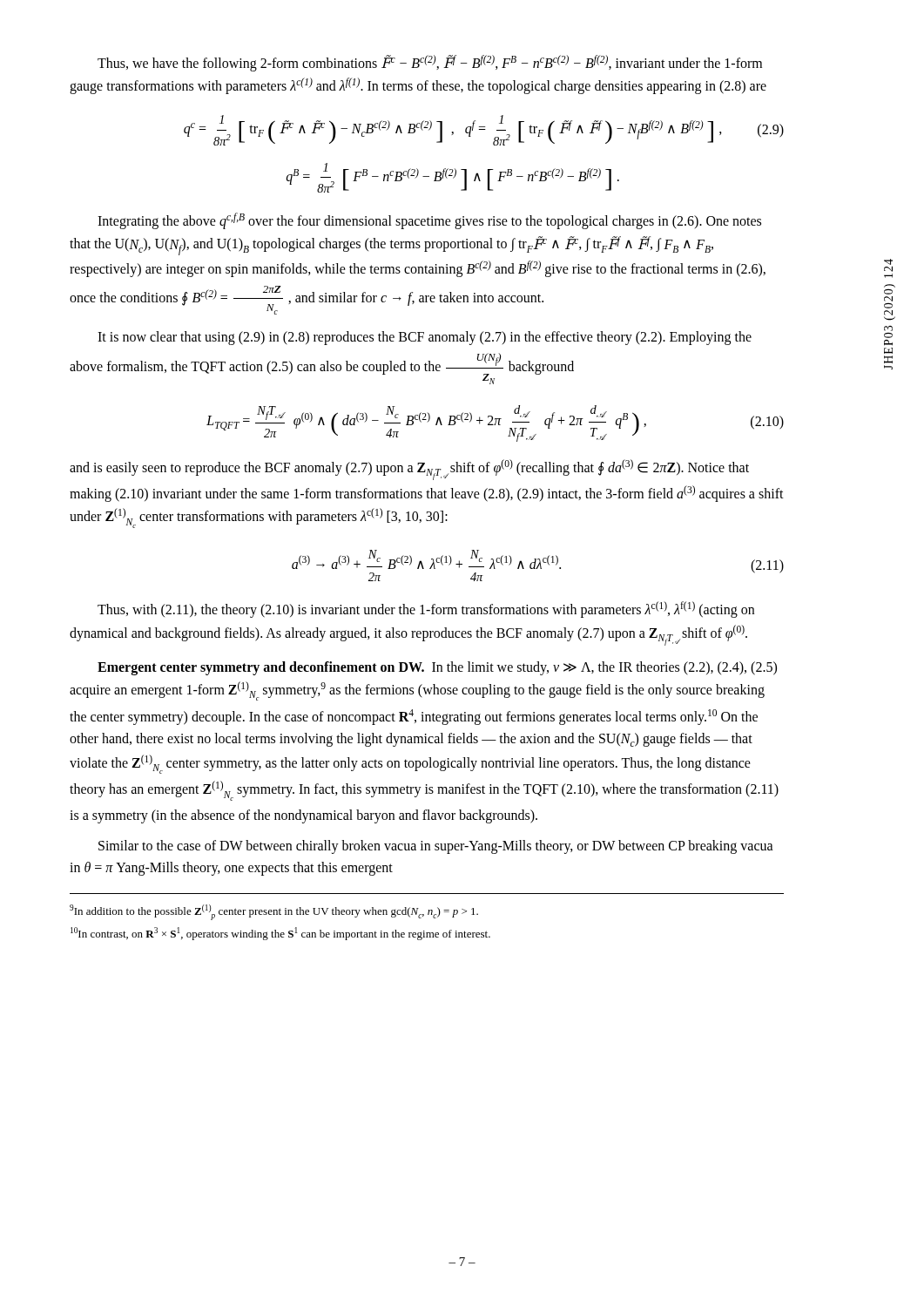This screenshot has height=1307, width=924.
Task: Click on the text starting "LTQFT = NfT𝒜2π φ(0) ∧ ( da(3)"
Action: coord(427,422)
